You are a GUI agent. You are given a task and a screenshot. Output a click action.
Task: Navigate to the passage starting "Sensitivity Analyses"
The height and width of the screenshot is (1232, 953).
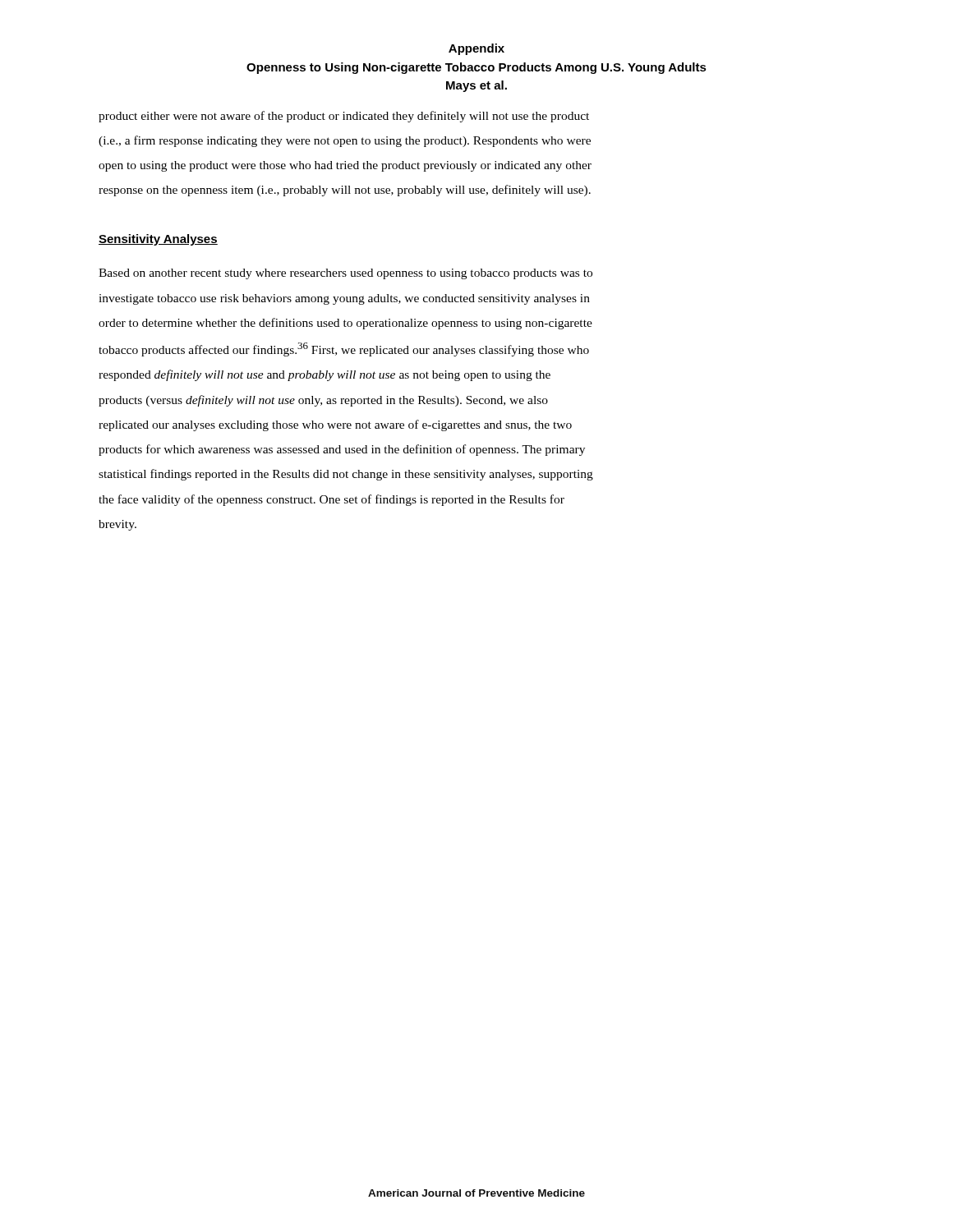(158, 239)
